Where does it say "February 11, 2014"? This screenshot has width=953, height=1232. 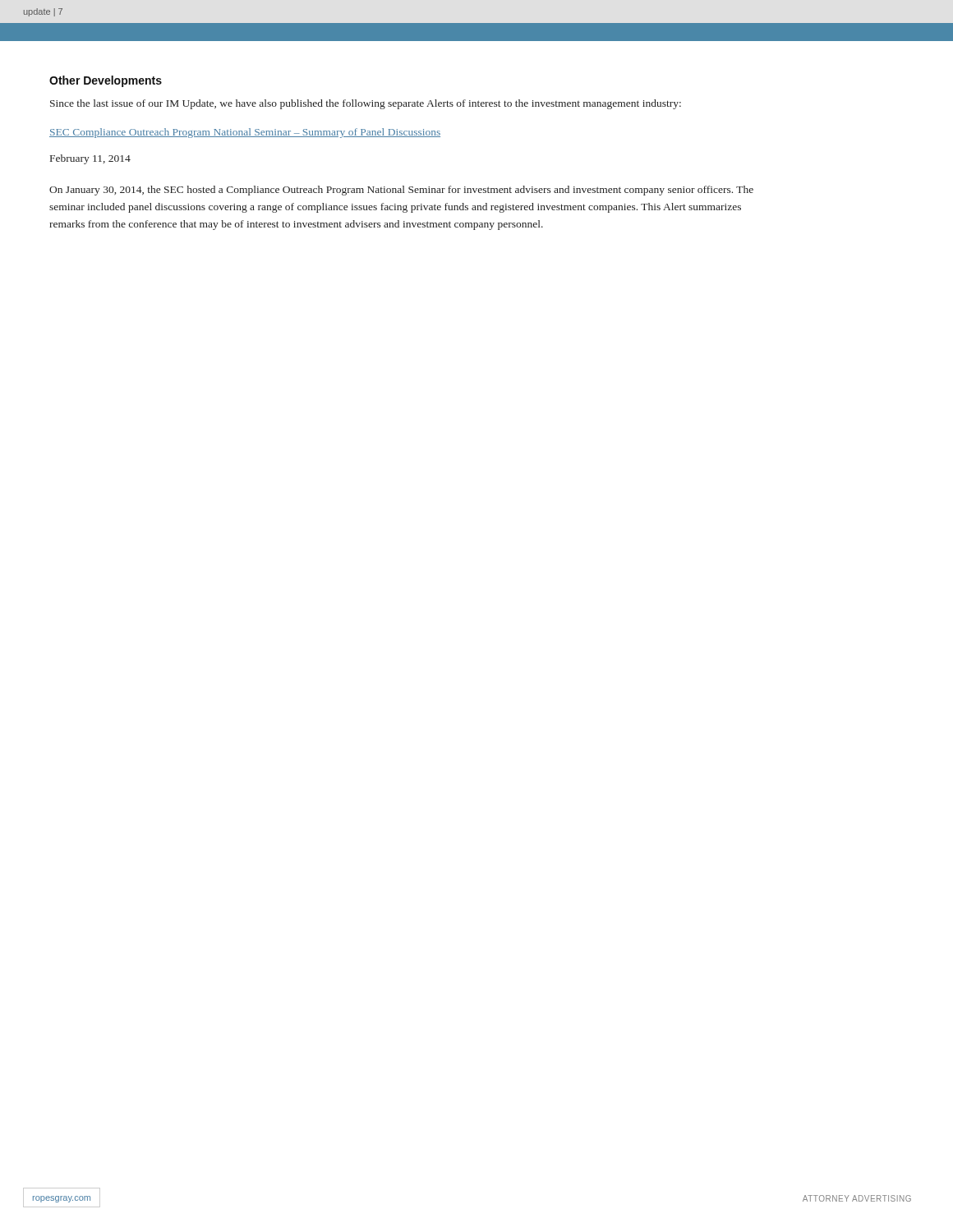(90, 158)
